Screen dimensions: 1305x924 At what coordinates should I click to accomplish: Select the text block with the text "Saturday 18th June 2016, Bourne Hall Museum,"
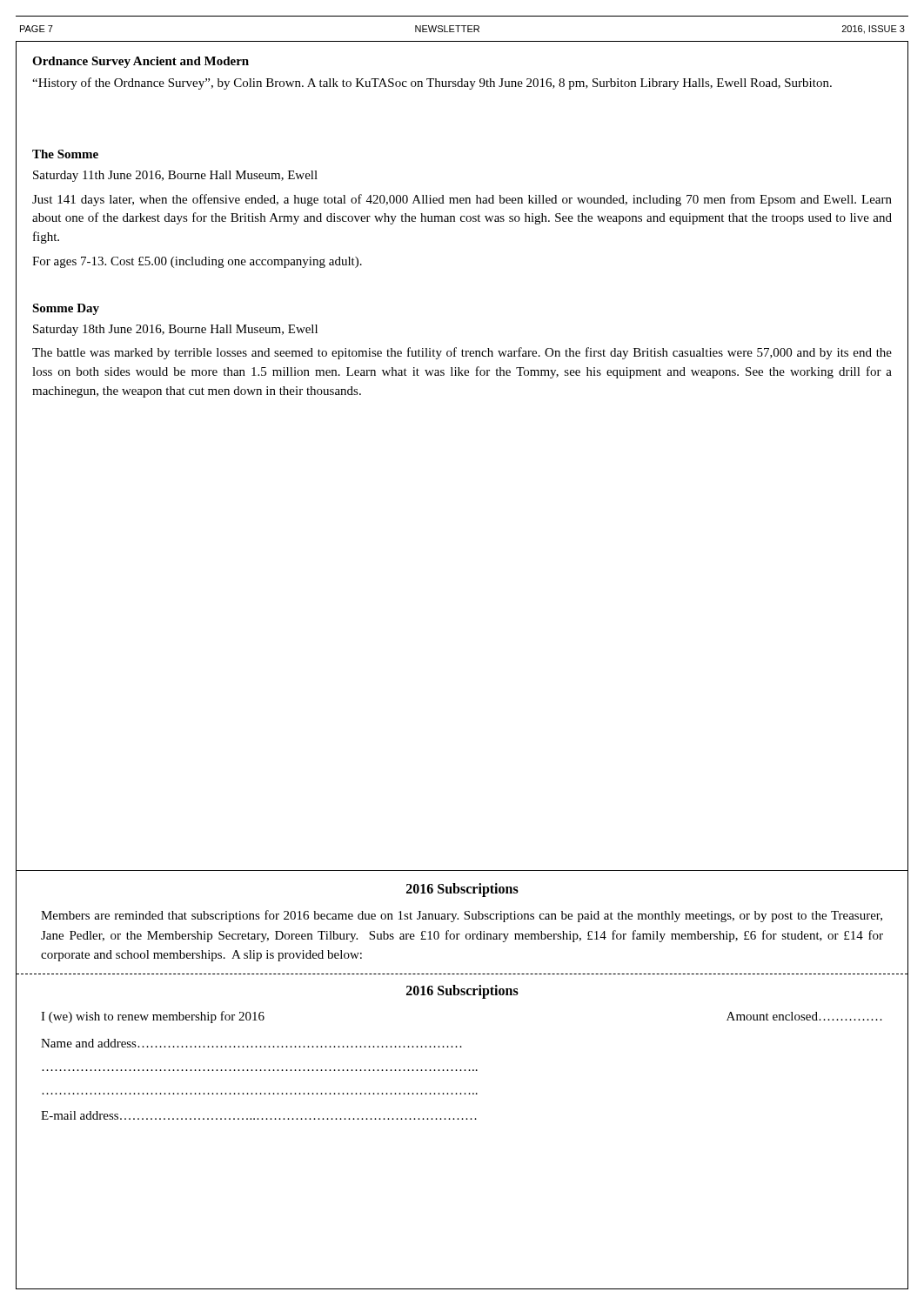[x=175, y=328]
